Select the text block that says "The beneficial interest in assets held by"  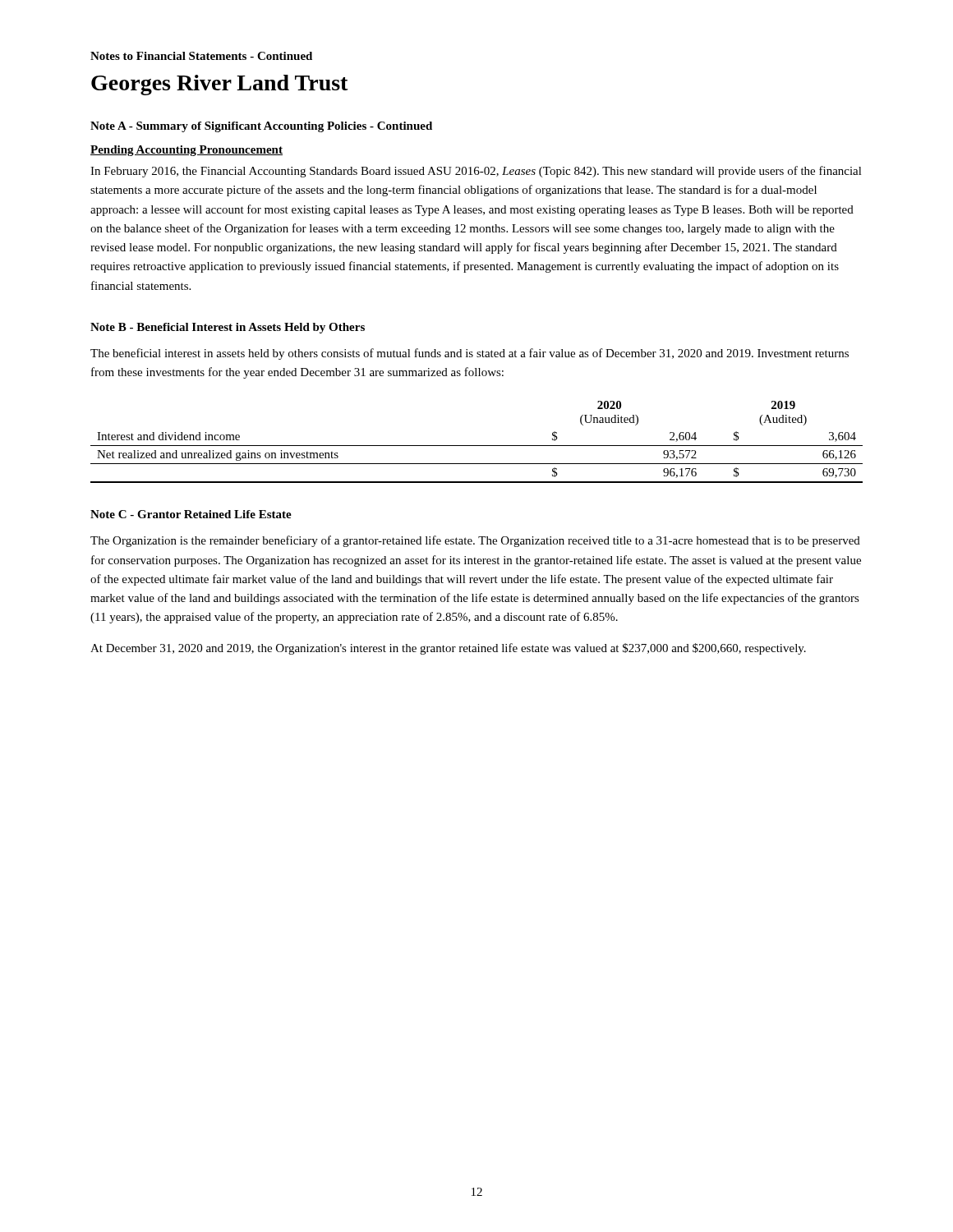[x=470, y=363]
